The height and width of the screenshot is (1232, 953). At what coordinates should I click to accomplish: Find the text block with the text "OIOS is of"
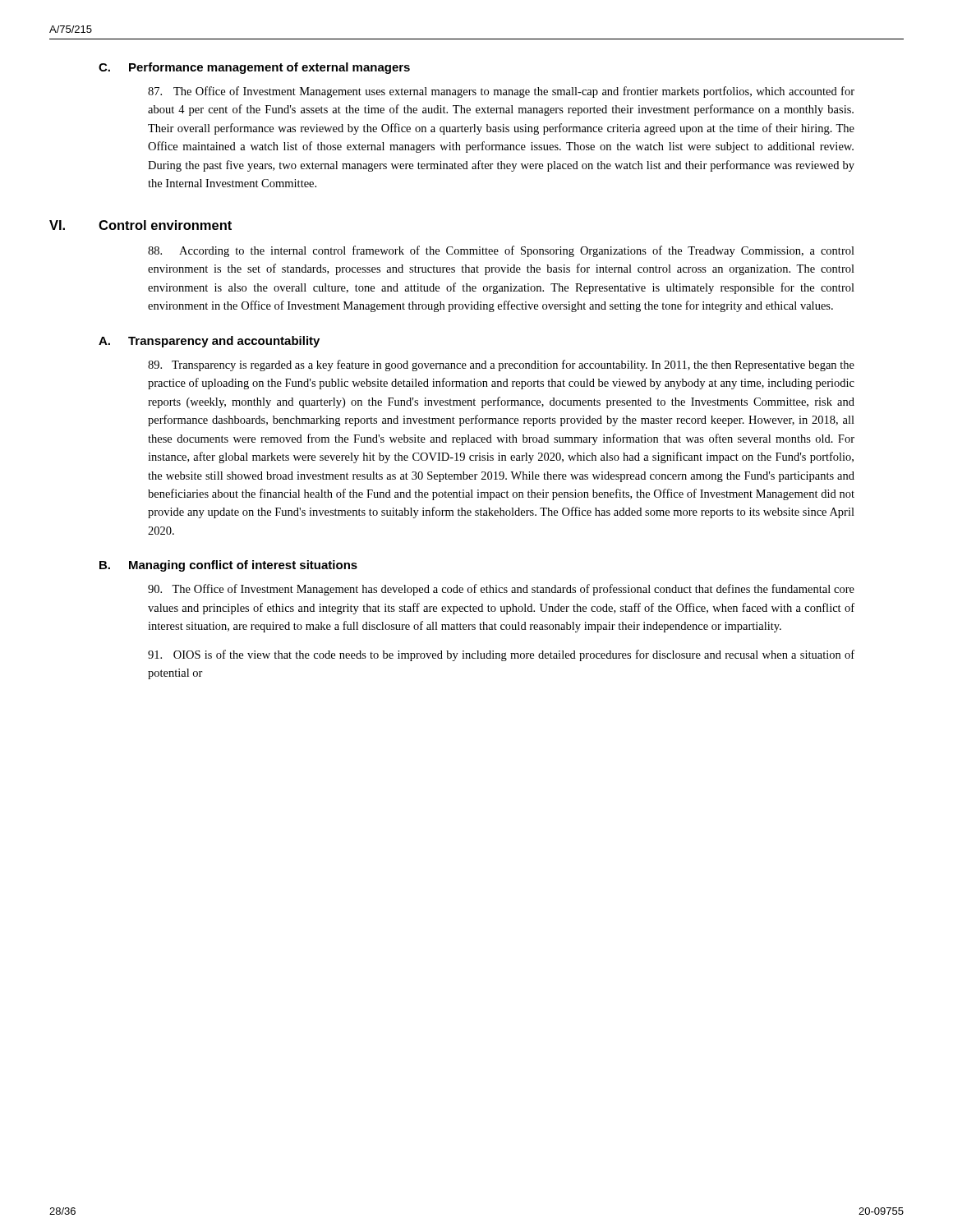(501, 664)
